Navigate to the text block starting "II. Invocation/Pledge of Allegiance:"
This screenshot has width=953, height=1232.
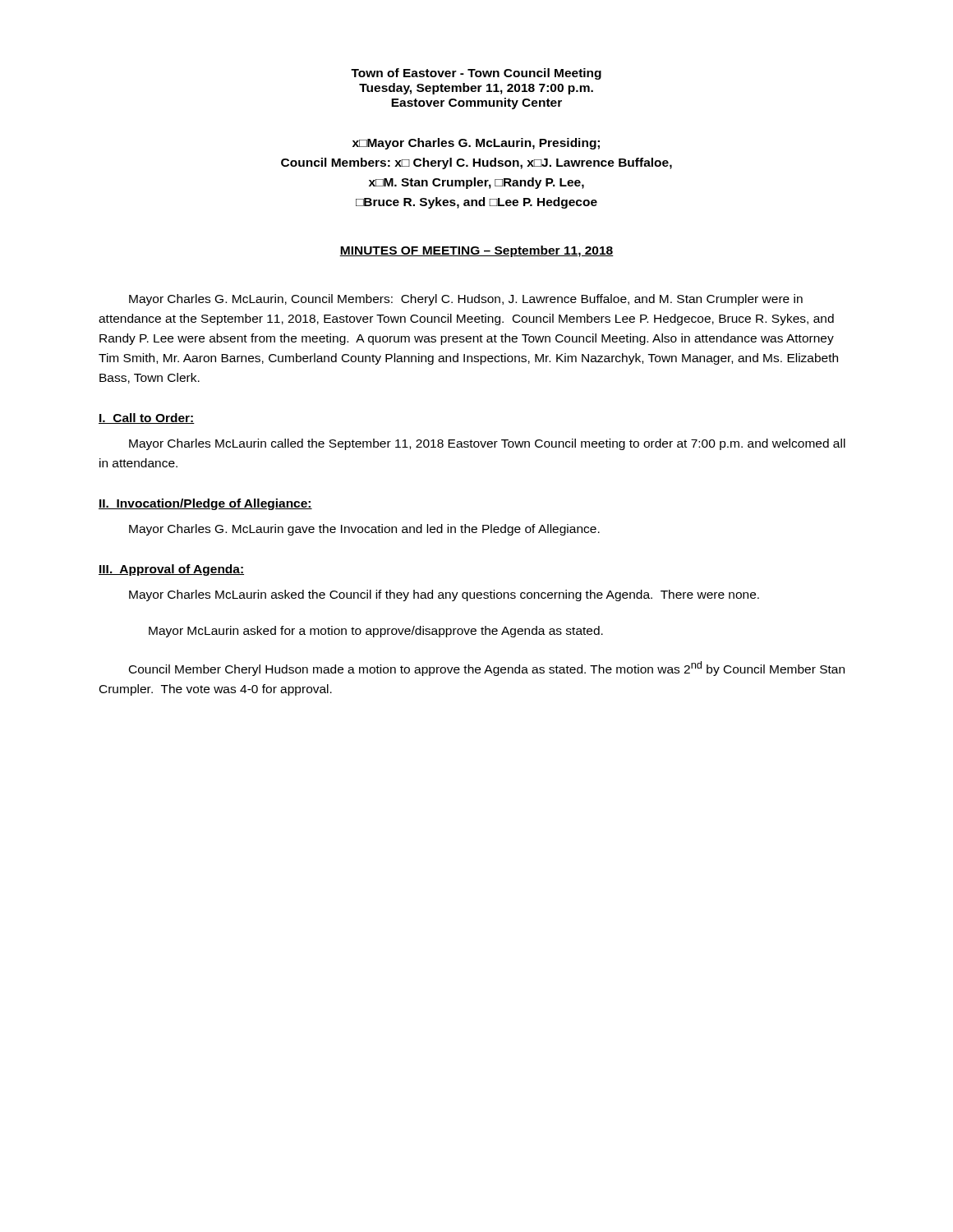[x=205, y=503]
